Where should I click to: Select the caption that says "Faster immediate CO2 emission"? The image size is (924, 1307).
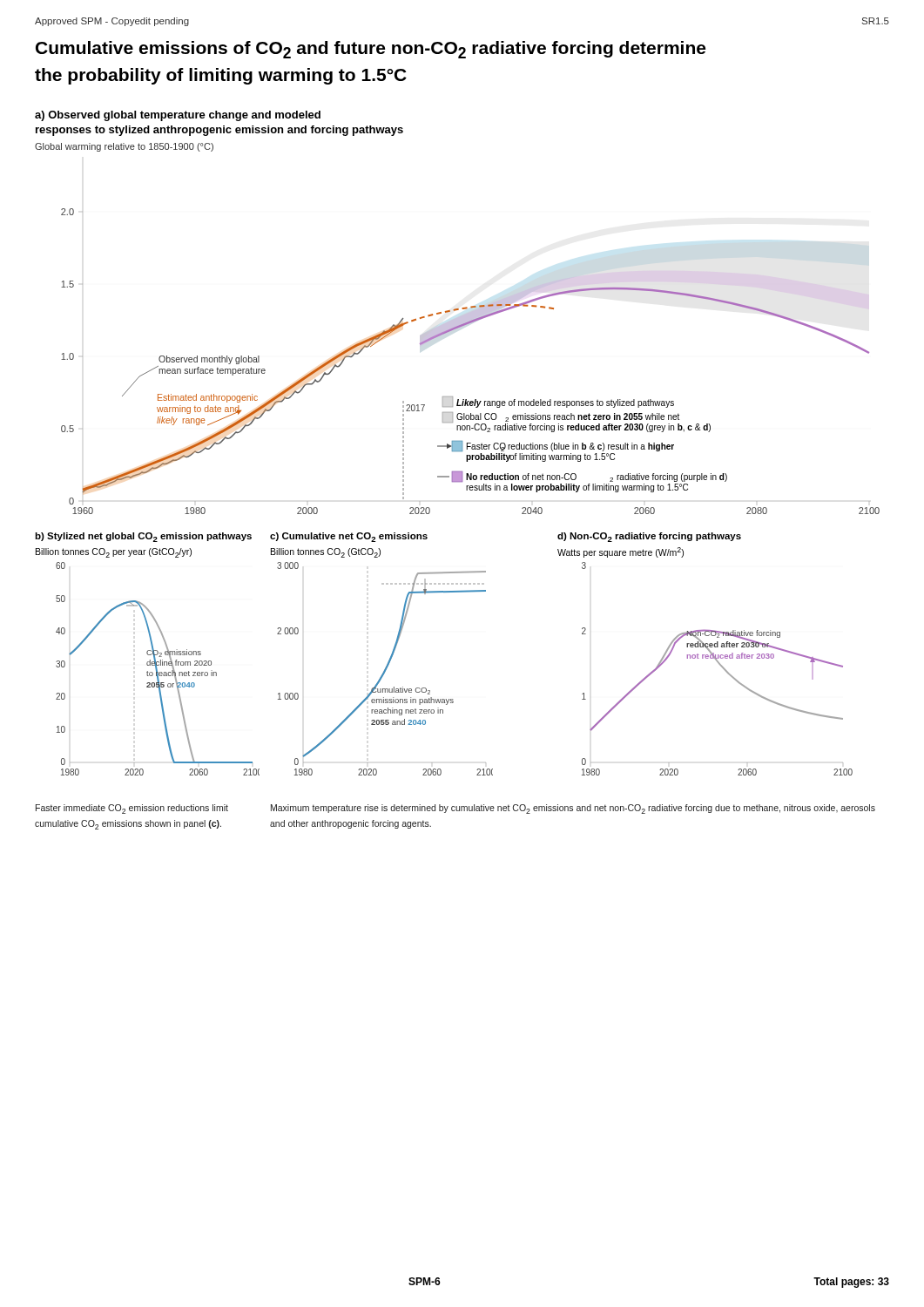pos(131,817)
